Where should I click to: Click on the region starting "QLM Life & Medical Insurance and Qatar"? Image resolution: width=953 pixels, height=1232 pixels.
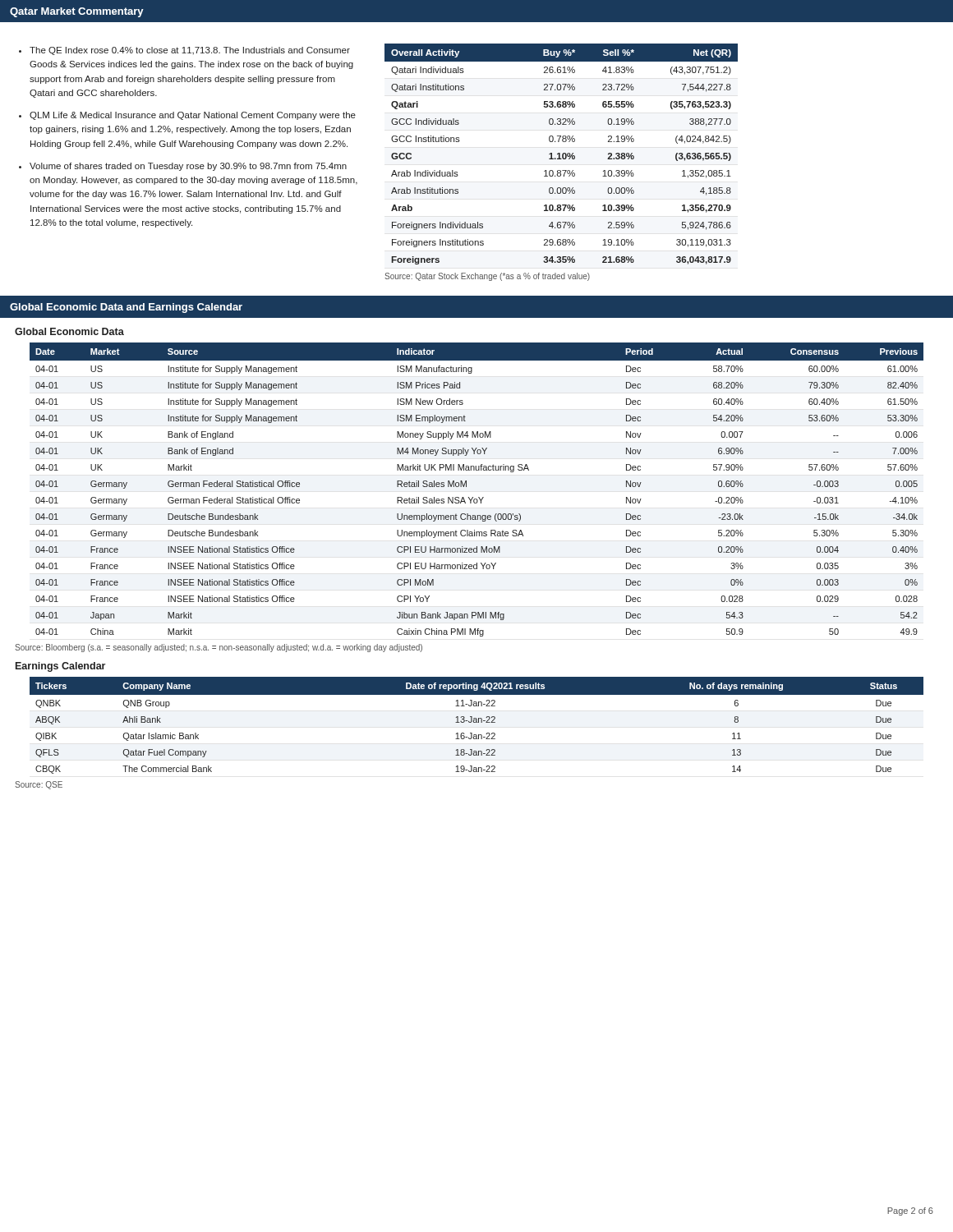(193, 129)
